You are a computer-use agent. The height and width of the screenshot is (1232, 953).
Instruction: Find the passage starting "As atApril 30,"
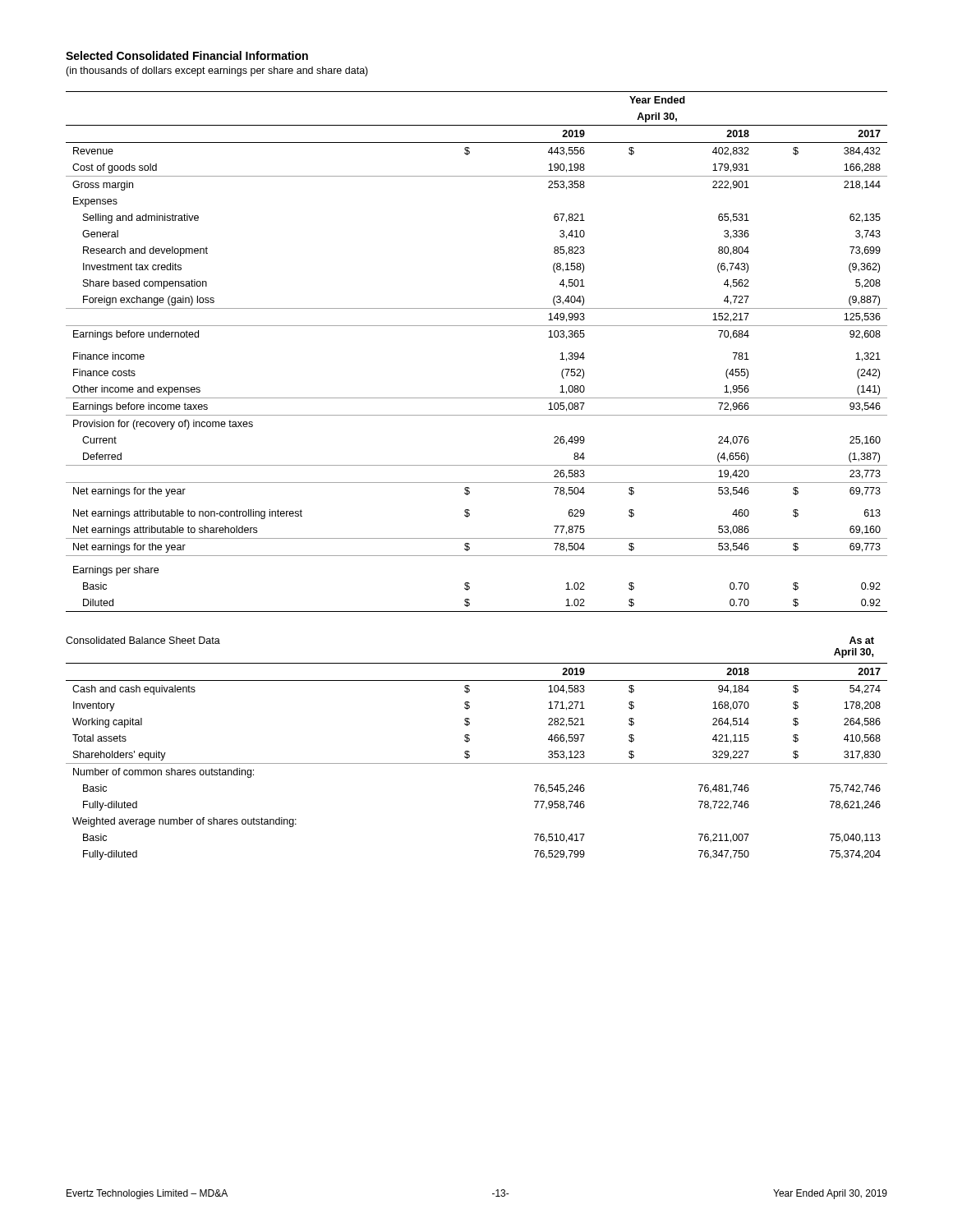pyautogui.click(x=854, y=646)
